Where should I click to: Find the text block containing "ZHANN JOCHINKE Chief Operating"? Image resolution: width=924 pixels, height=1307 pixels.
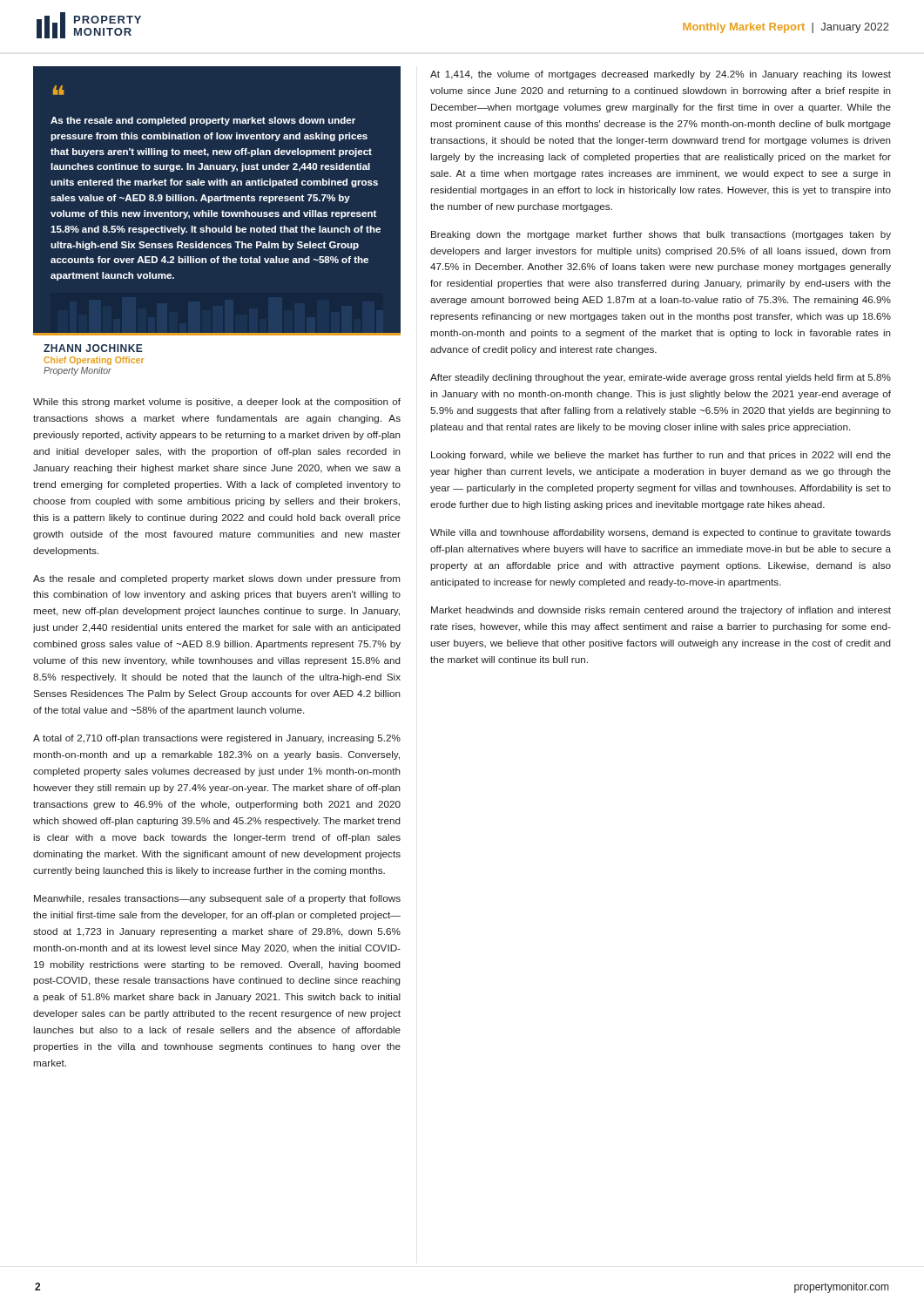click(93, 348)
